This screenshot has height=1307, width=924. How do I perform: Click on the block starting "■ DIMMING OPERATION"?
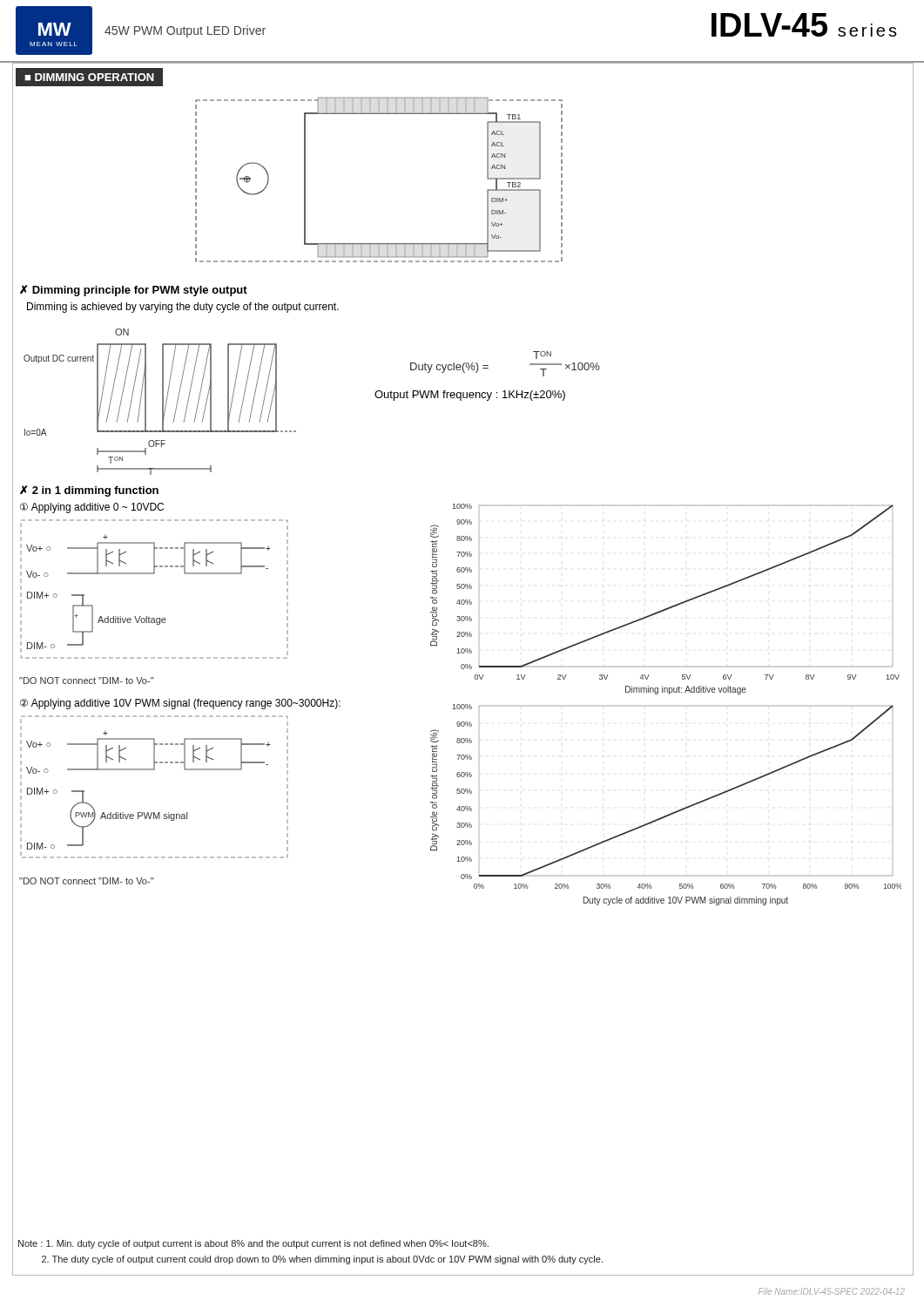click(89, 77)
